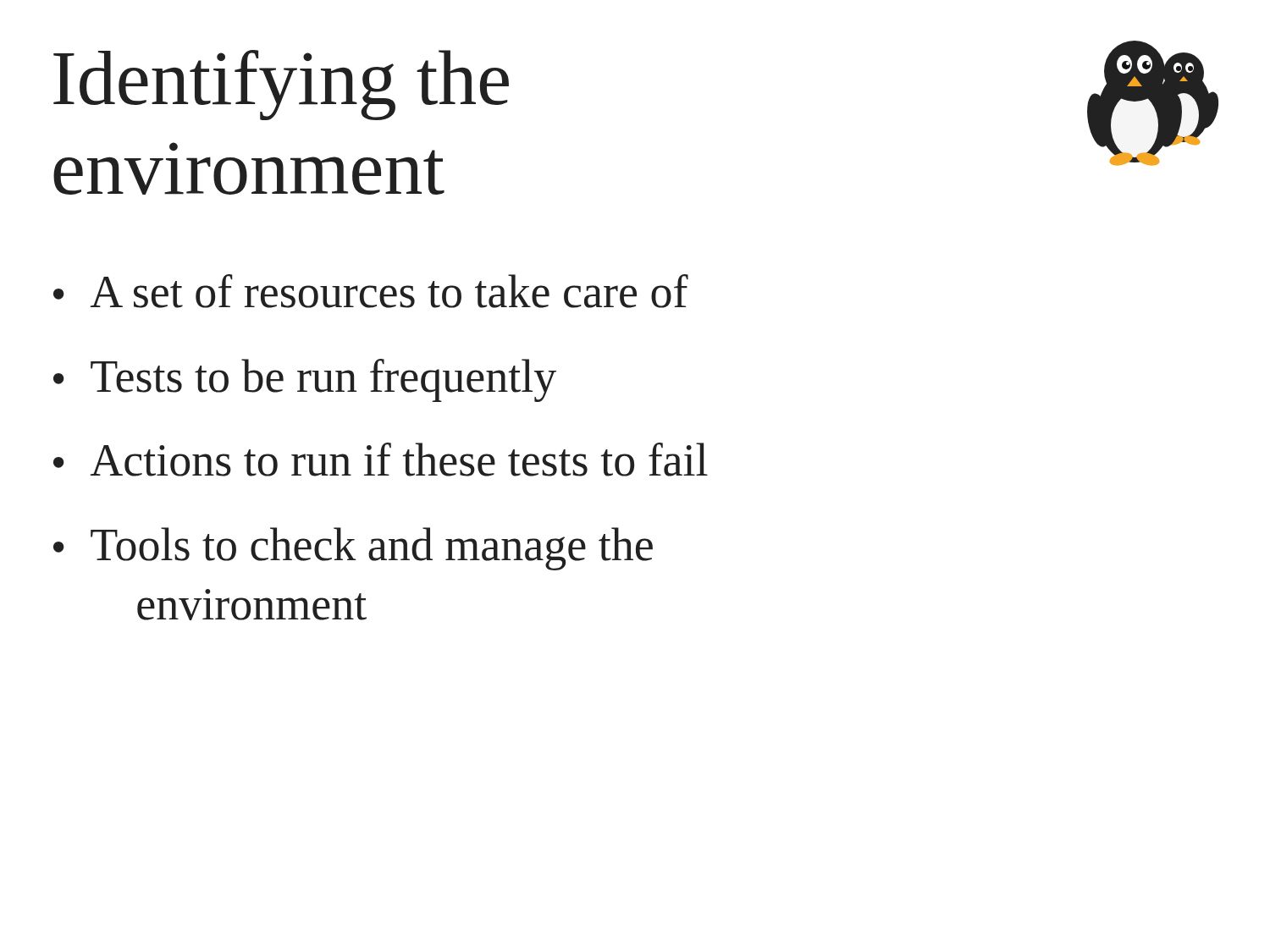1270x952 pixels.
Task: Locate the list item with the text "• Tests to be run frequently"
Action: coord(304,377)
